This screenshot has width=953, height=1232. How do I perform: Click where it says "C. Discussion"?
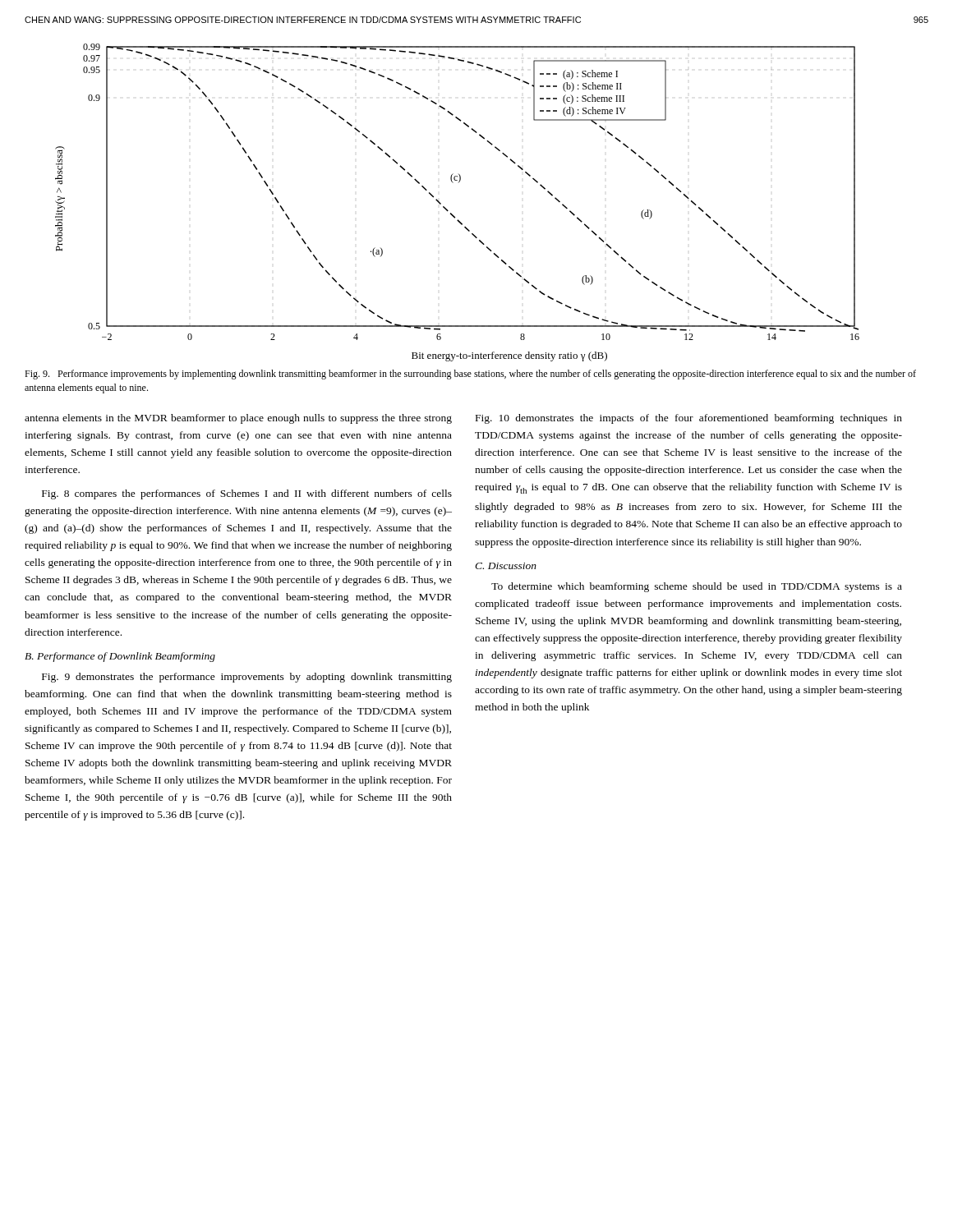[506, 565]
